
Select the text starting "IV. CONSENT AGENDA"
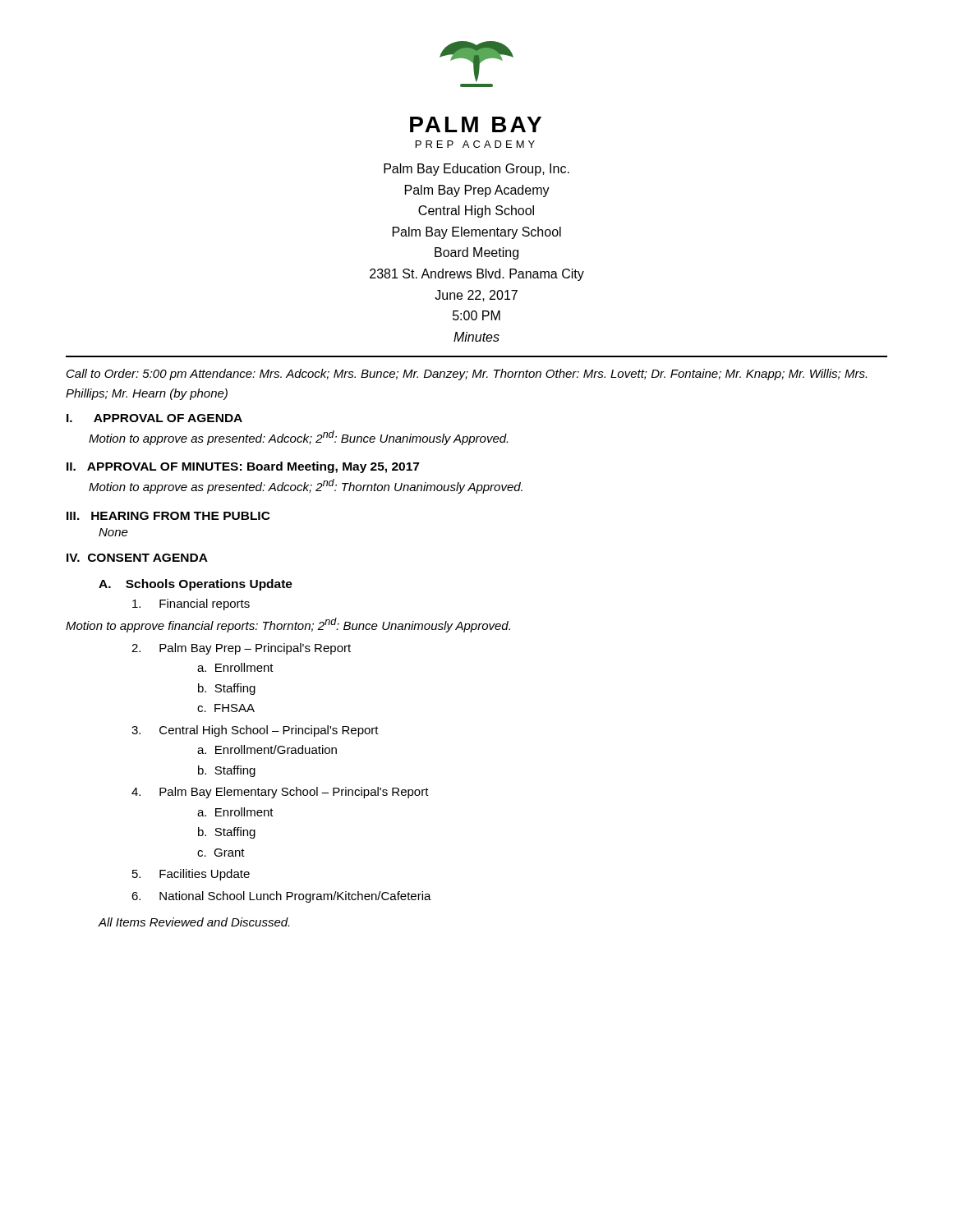(x=137, y=557)
